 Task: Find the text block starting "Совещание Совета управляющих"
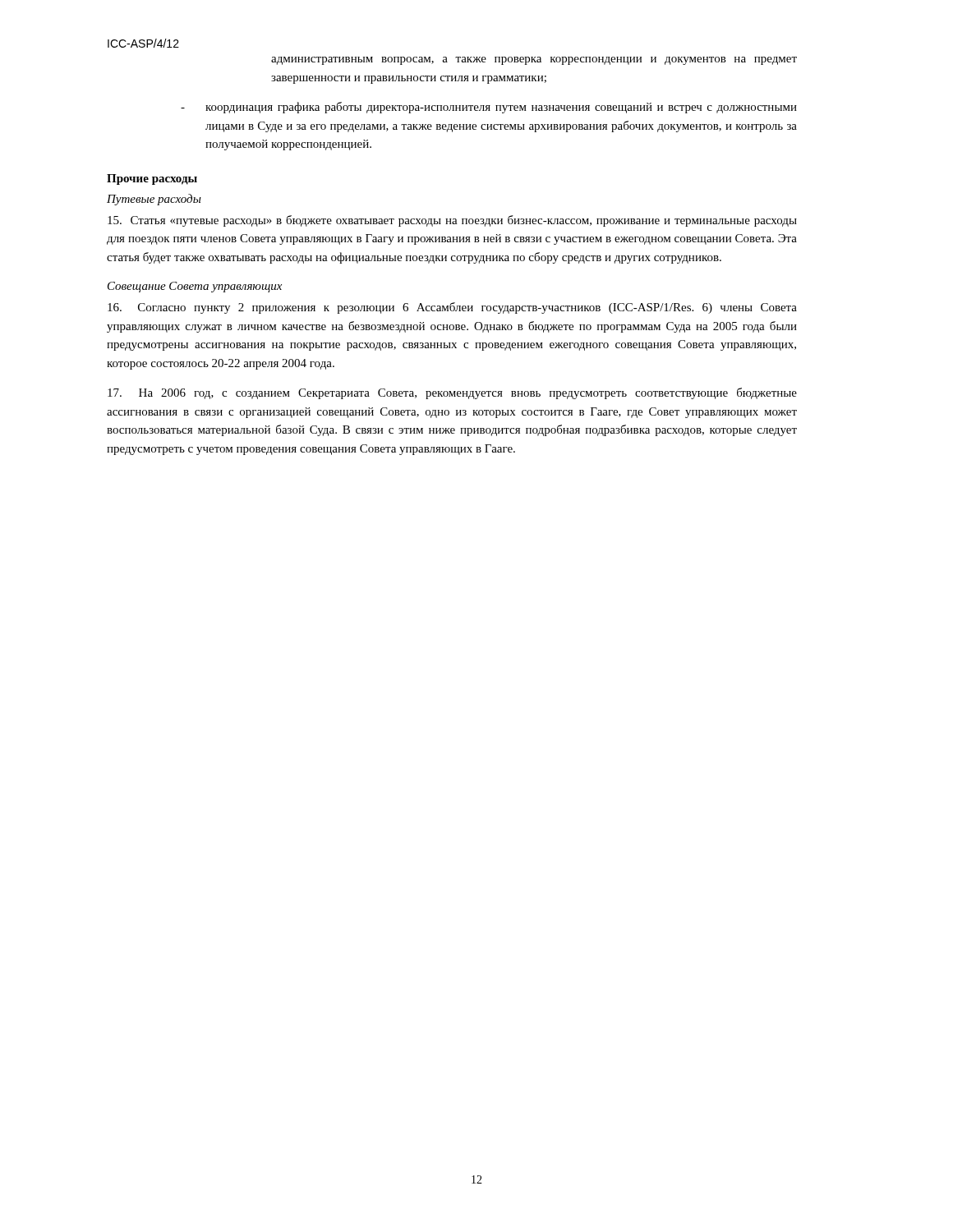(194, 286)
